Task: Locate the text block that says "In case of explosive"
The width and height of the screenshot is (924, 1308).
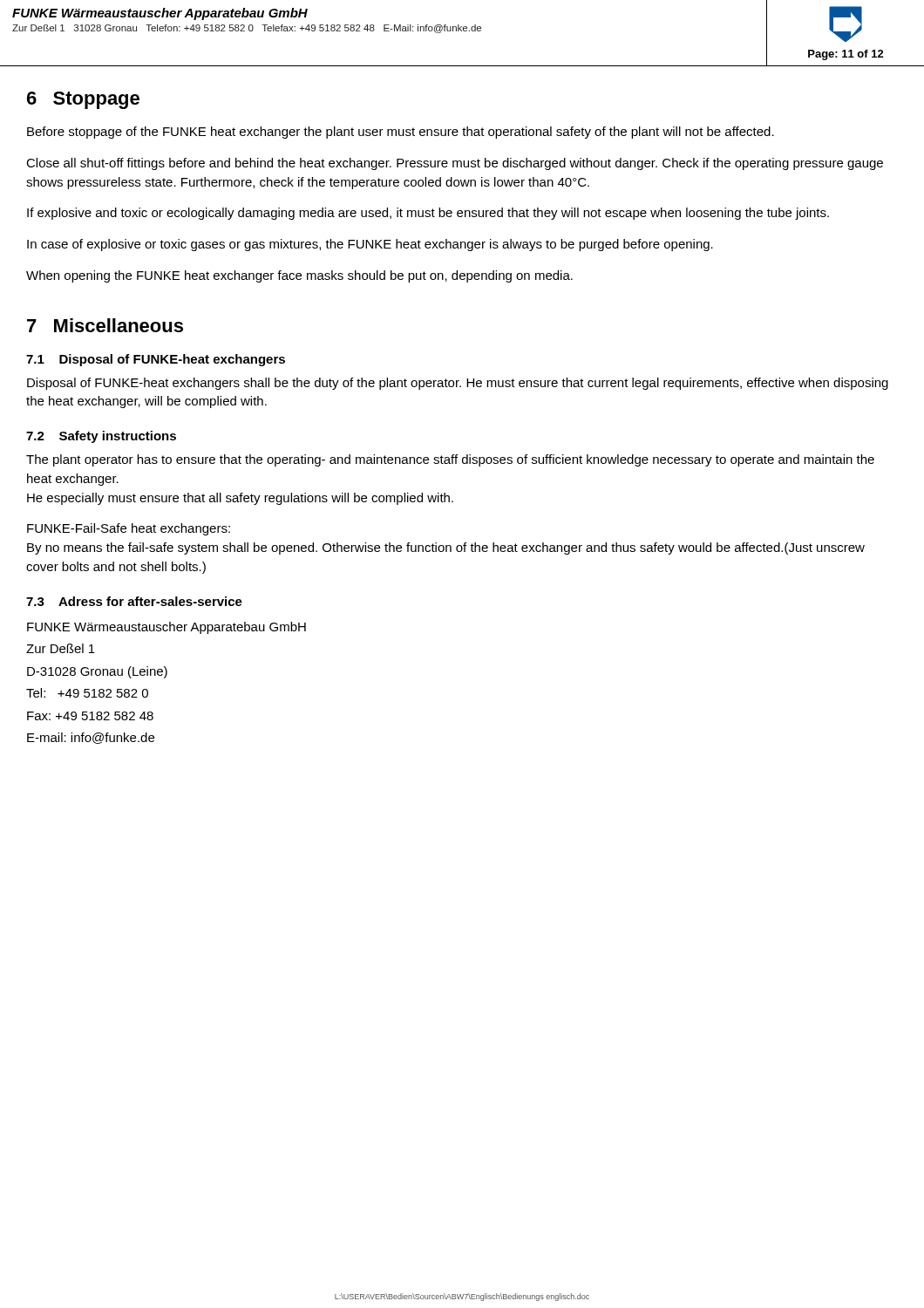Action: (x=370, y=244)
